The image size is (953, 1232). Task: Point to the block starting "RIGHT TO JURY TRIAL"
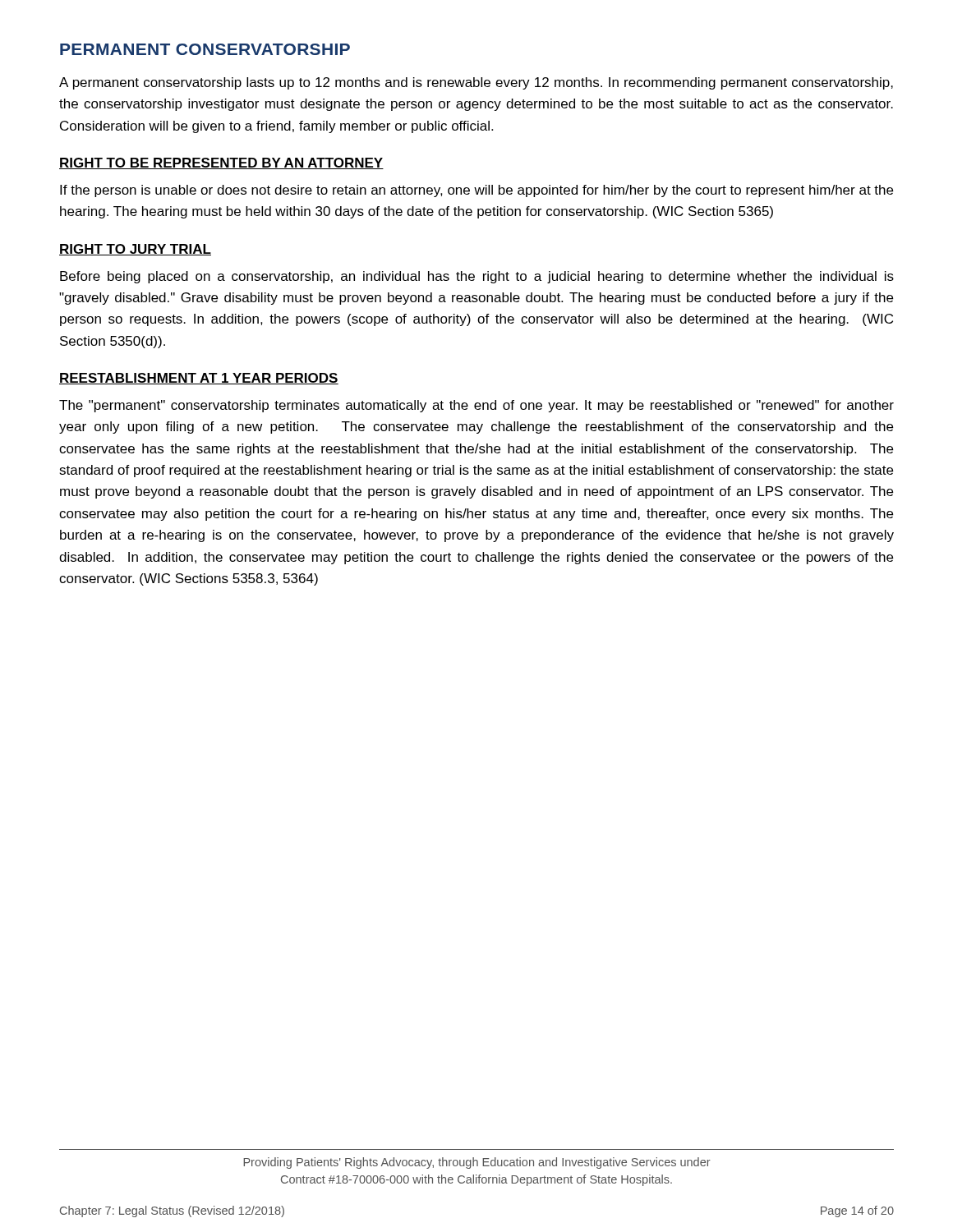click(135, 249)
